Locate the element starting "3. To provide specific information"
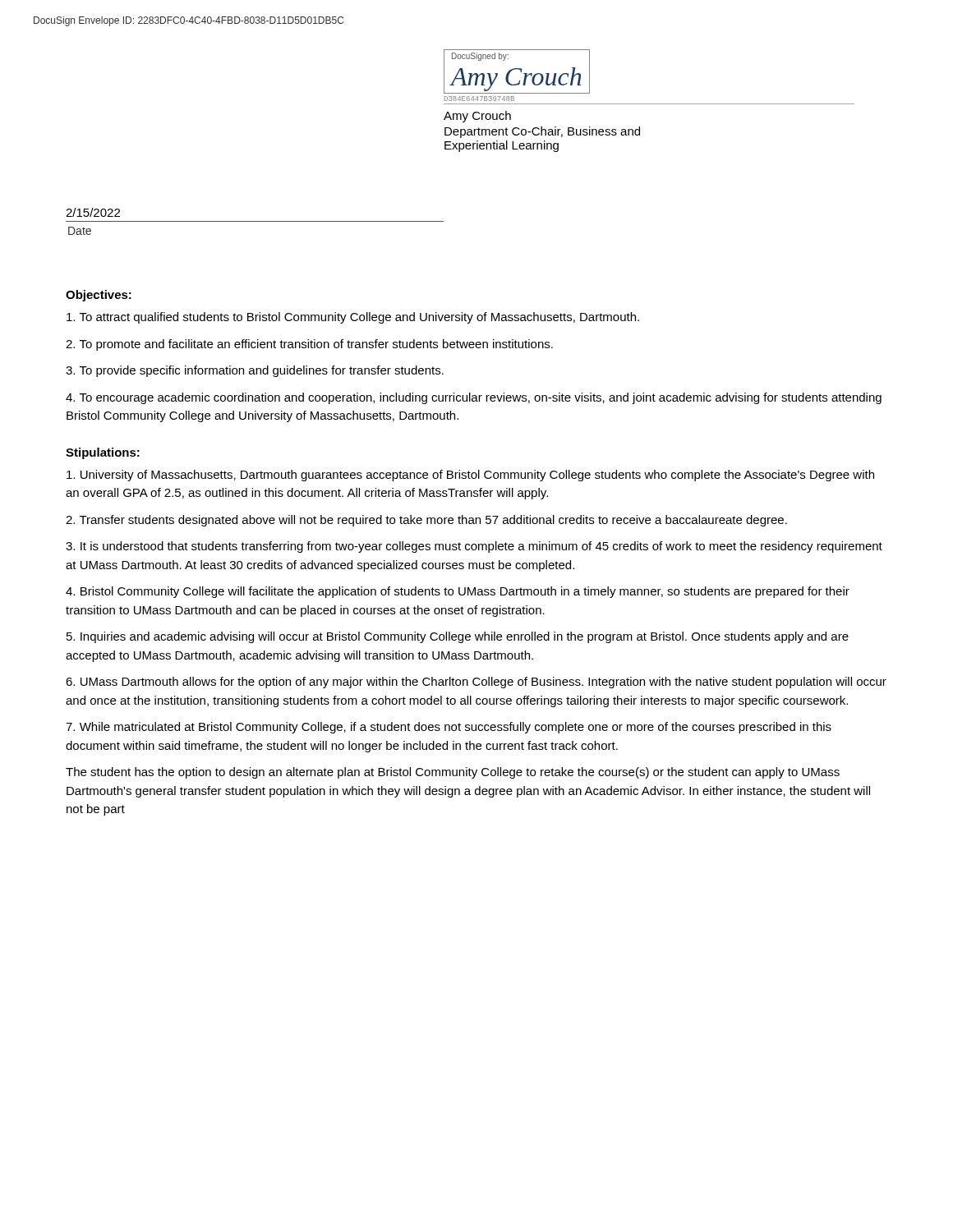Screen dimensions: 1232x953 tap(255, 370)
